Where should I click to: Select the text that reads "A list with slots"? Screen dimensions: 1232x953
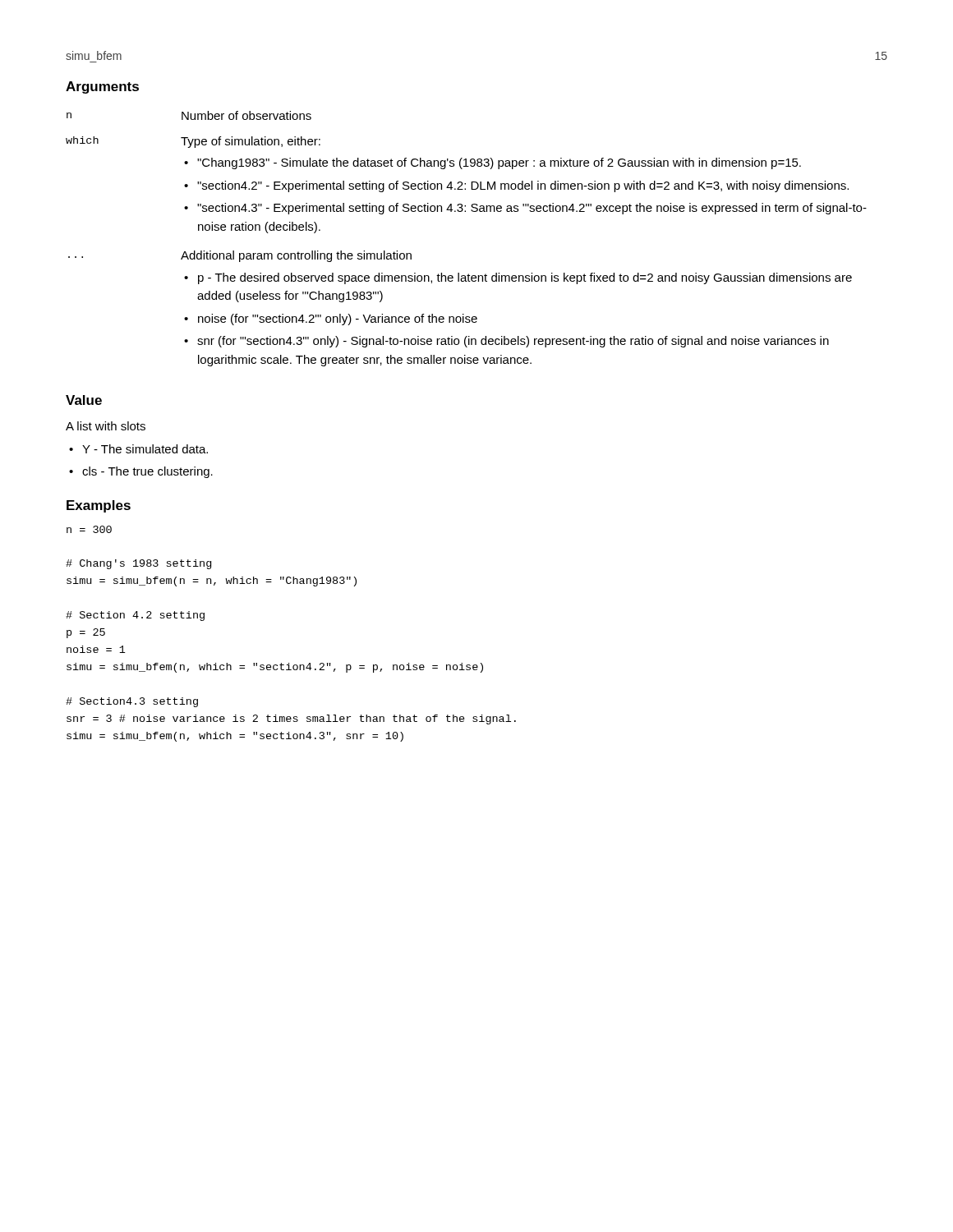click(106, 426)
